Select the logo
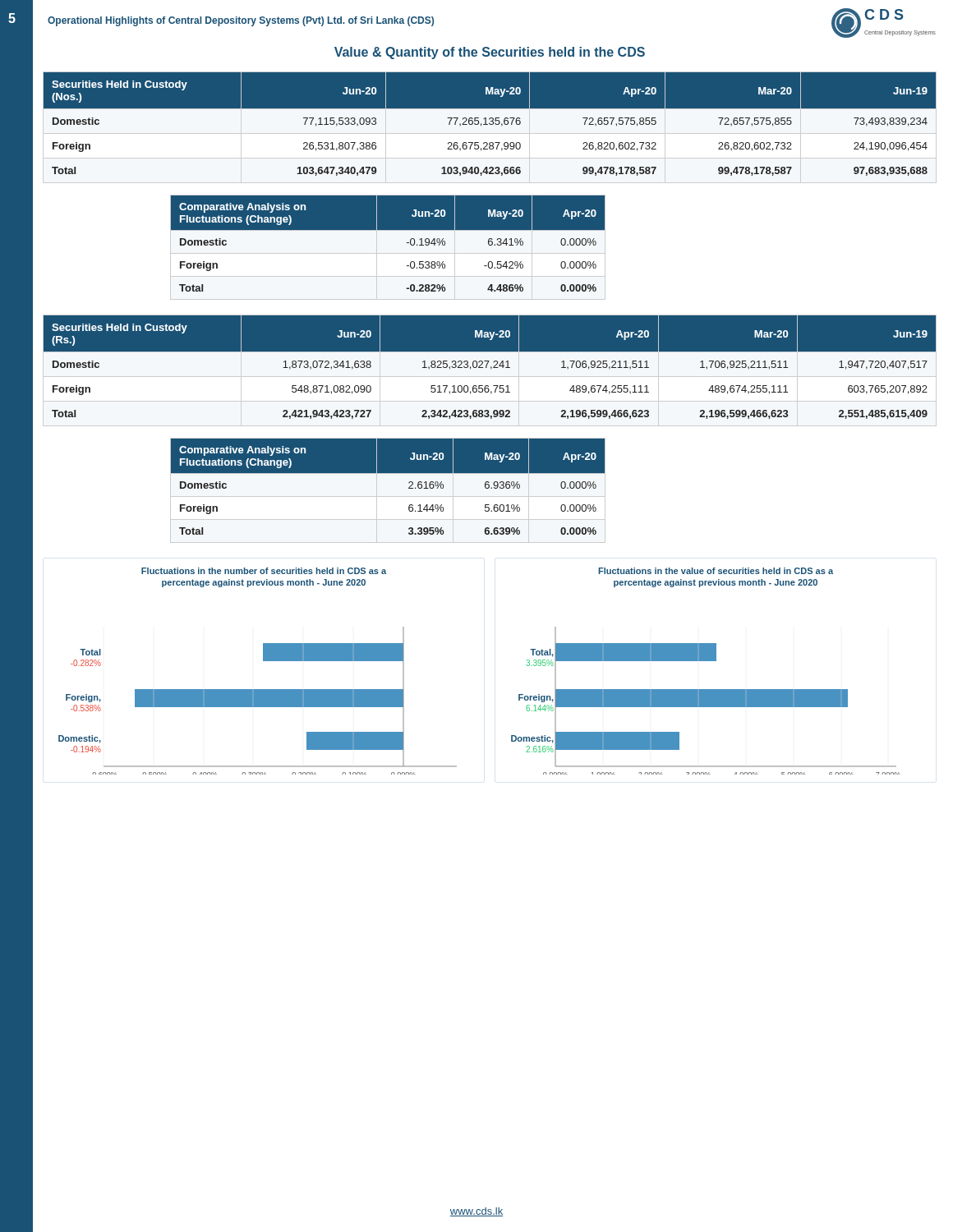This screenshot has width=953, height=1232. [x=883, y=23]
